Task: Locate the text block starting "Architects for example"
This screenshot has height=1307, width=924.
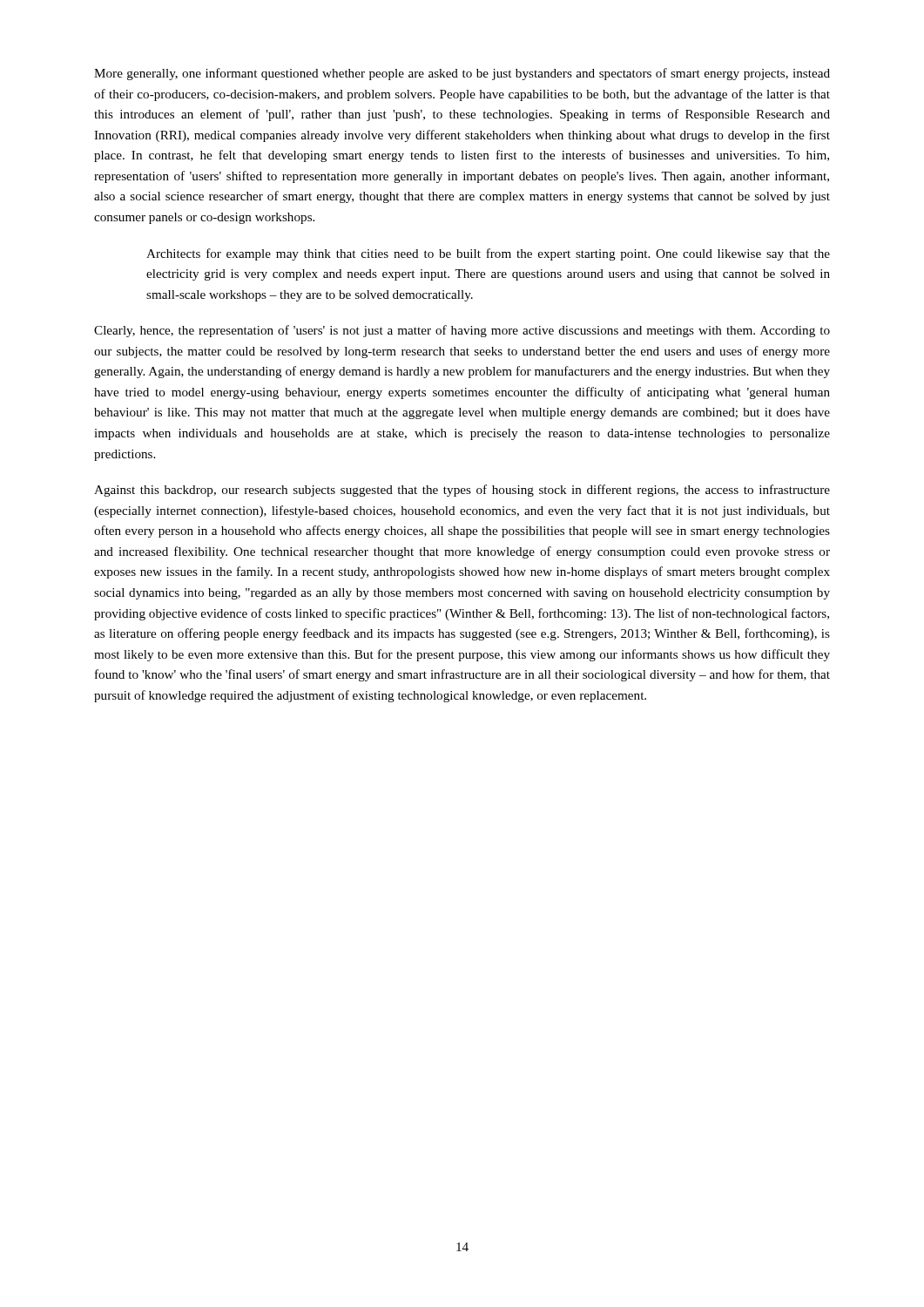Action: [x=488, y=273]
